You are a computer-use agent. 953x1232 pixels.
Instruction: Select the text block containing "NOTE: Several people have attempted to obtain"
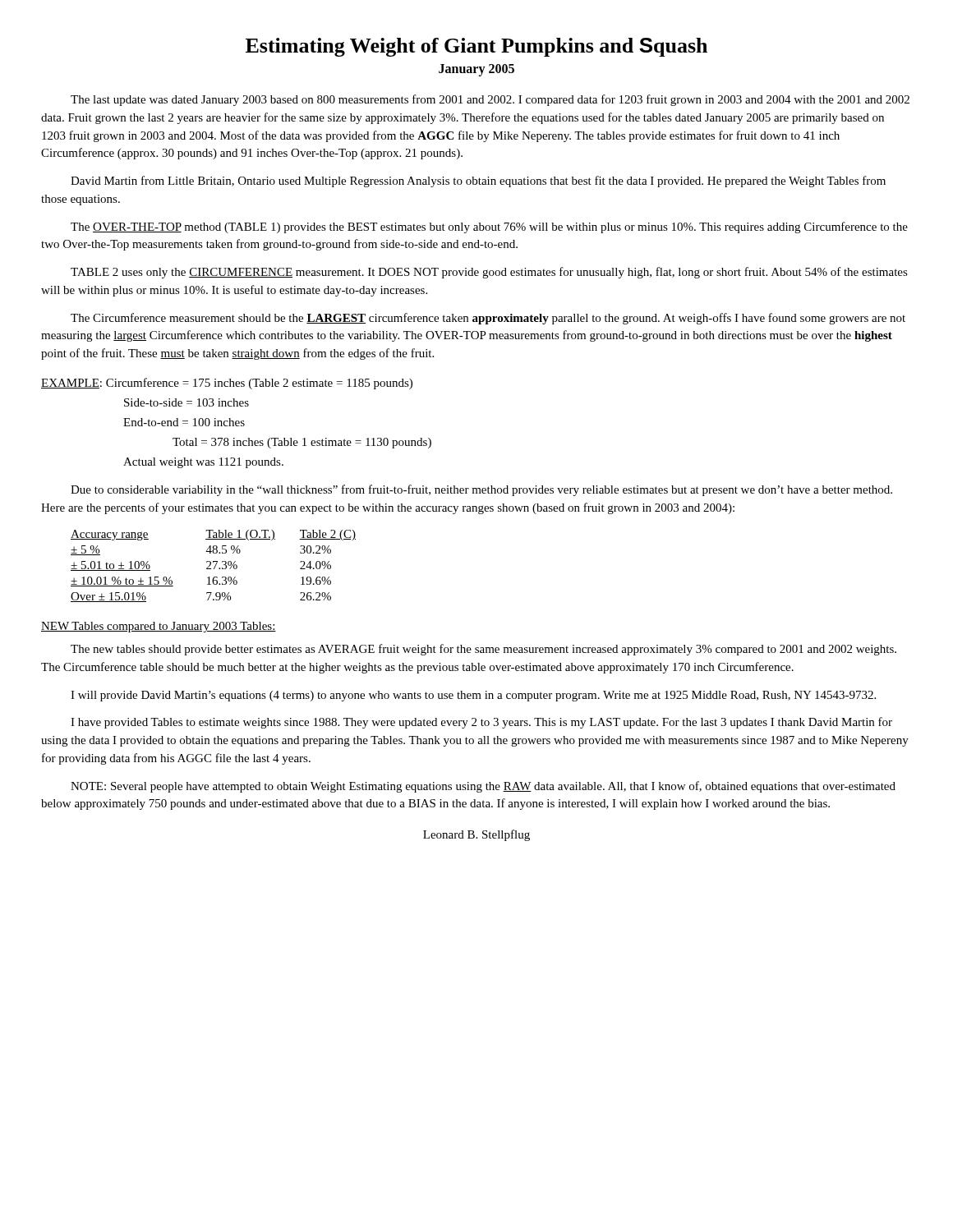(476, 795)
